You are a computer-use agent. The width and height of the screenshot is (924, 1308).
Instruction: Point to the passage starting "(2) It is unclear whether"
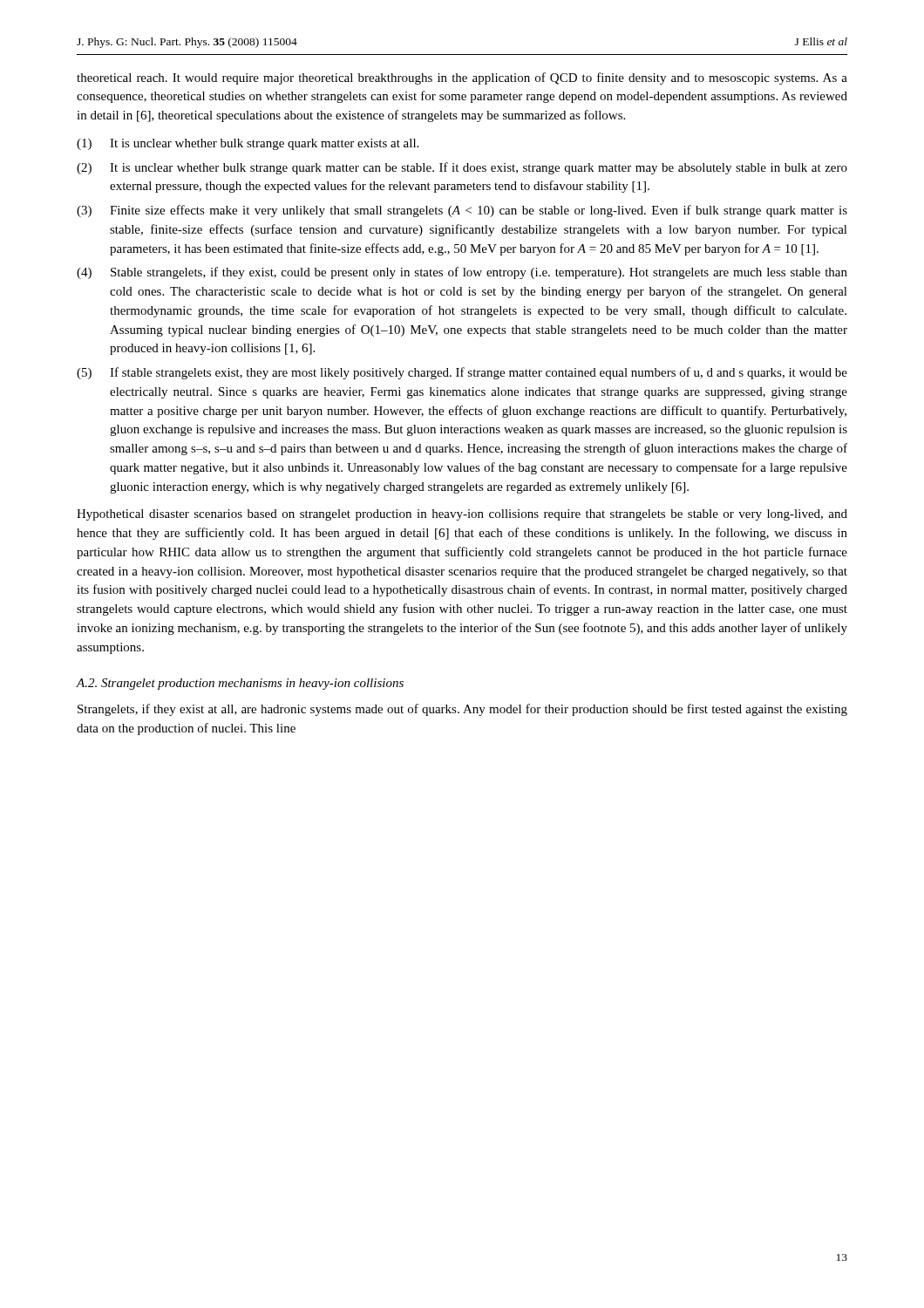pos(462,177)
